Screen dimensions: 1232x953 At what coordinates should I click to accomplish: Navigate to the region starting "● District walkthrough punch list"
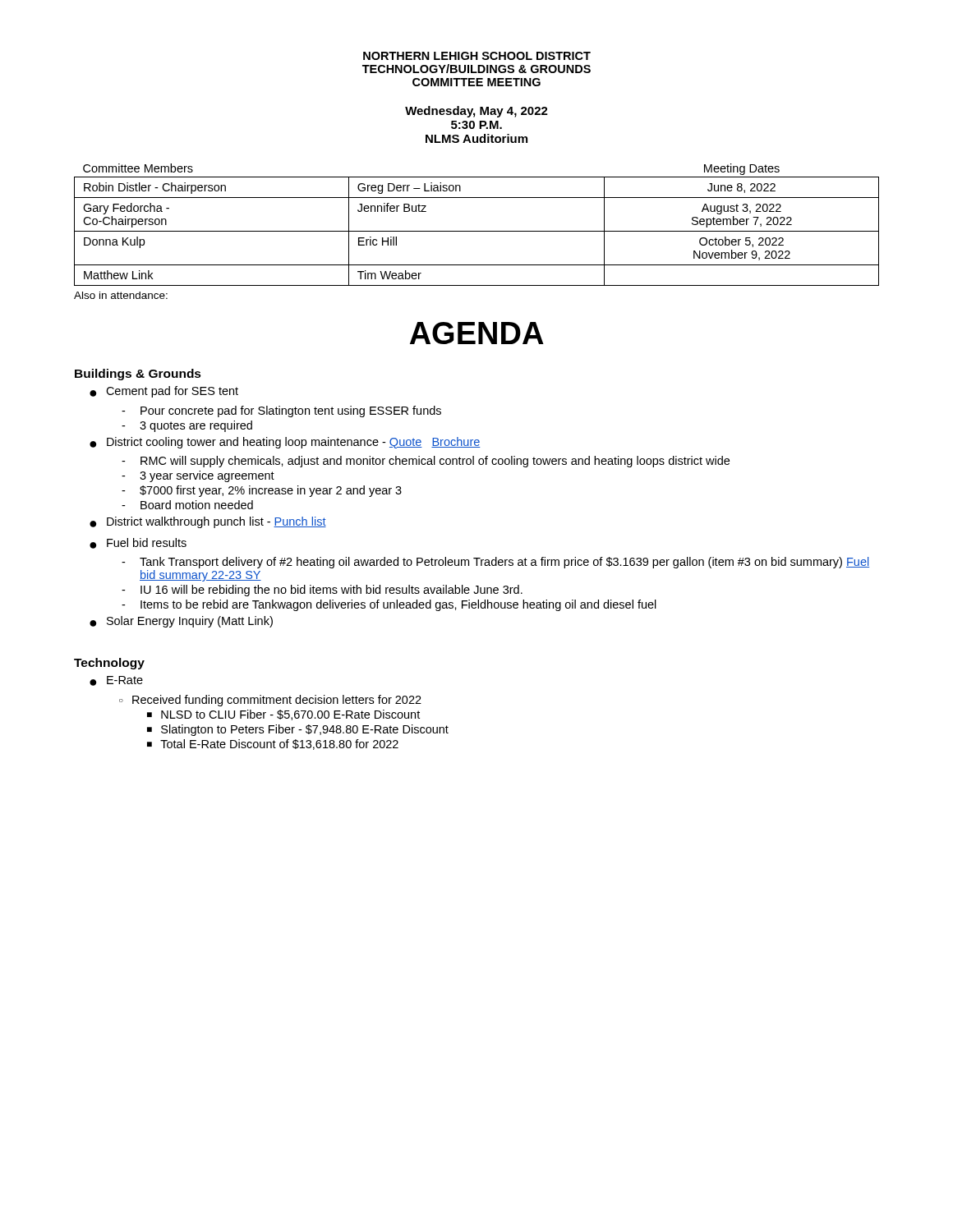(208, 522)
